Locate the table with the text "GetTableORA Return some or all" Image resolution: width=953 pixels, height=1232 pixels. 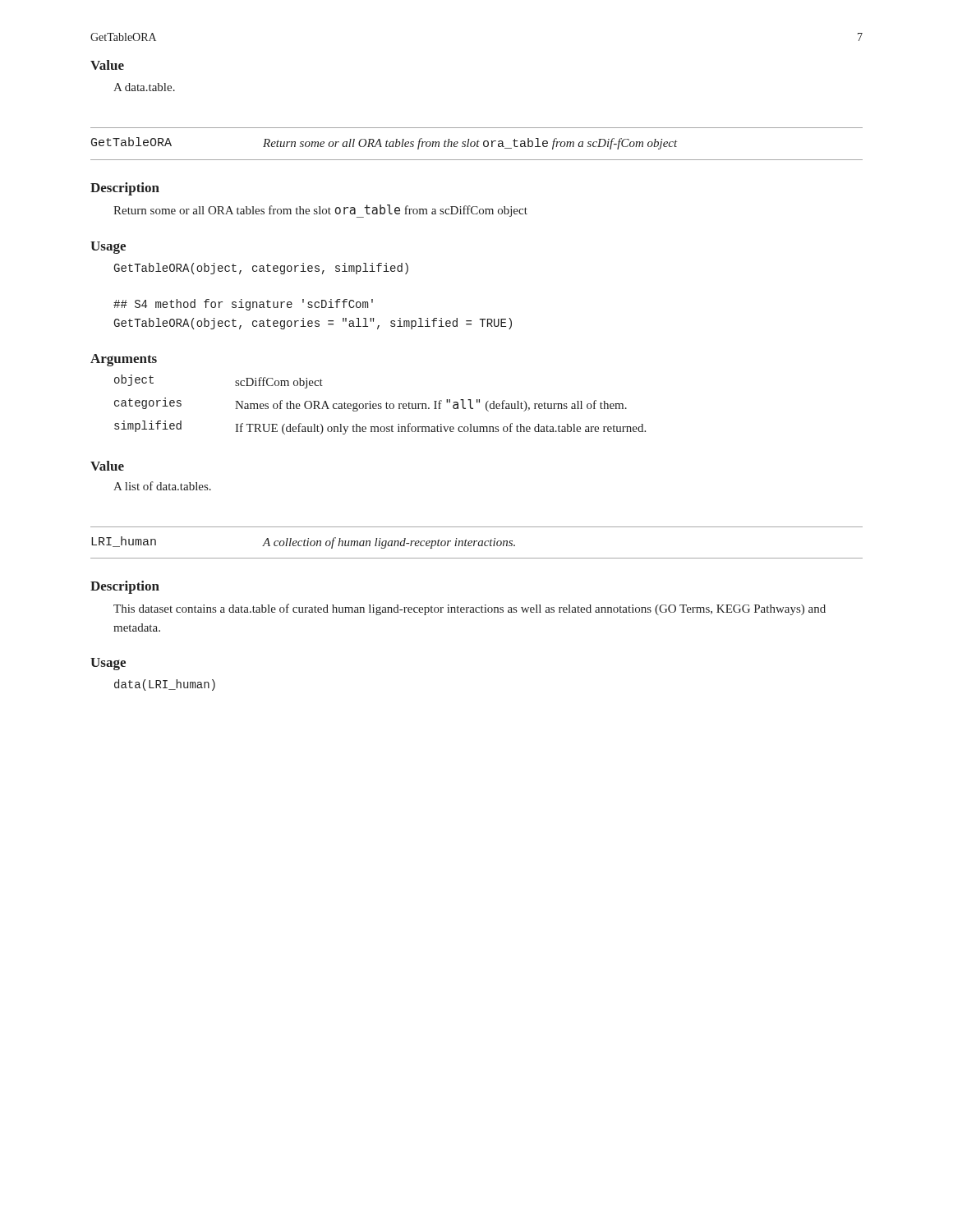click(x=476, y=144)
